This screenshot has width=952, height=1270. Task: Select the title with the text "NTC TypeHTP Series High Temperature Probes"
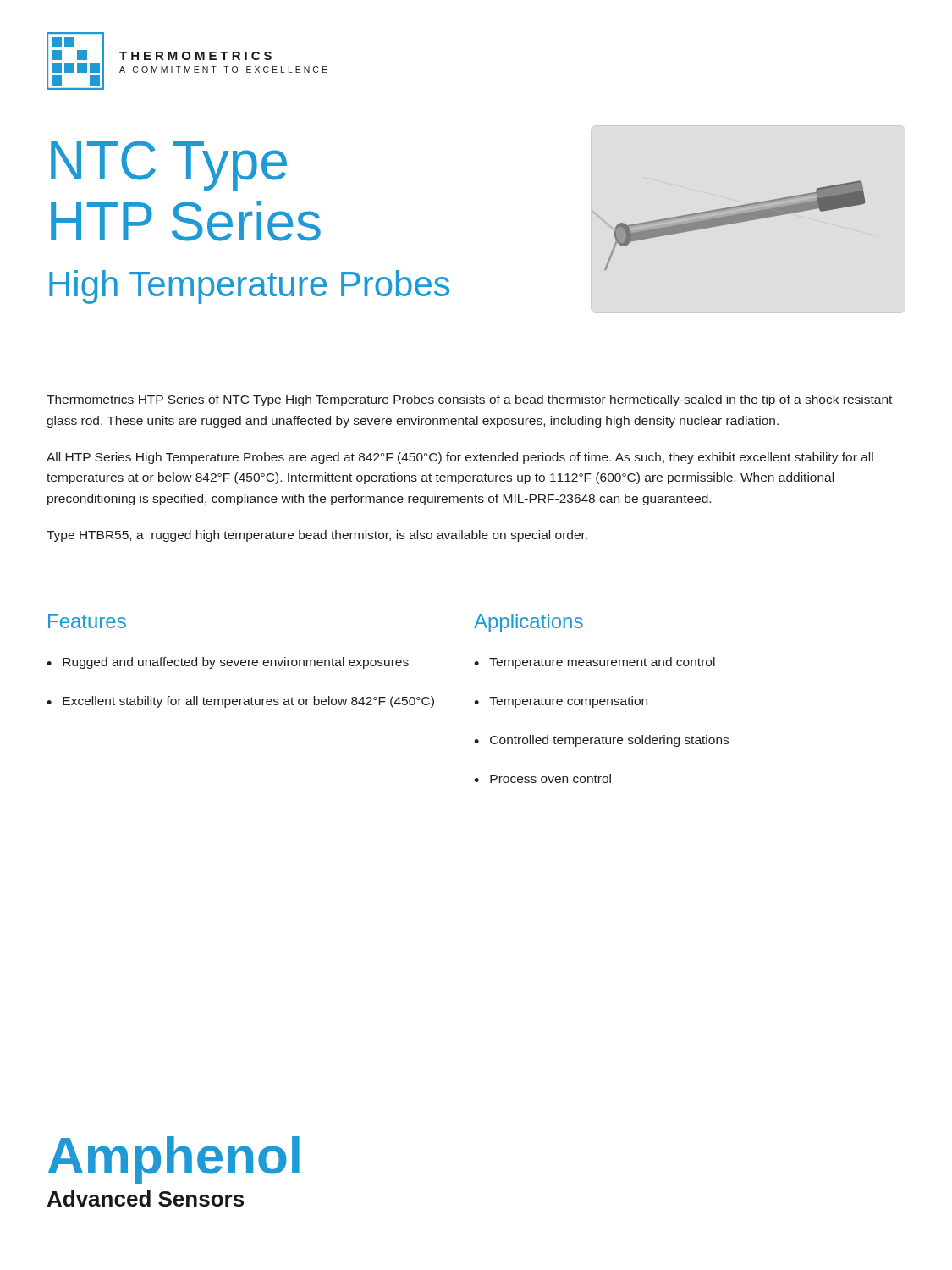coord(267,218)
